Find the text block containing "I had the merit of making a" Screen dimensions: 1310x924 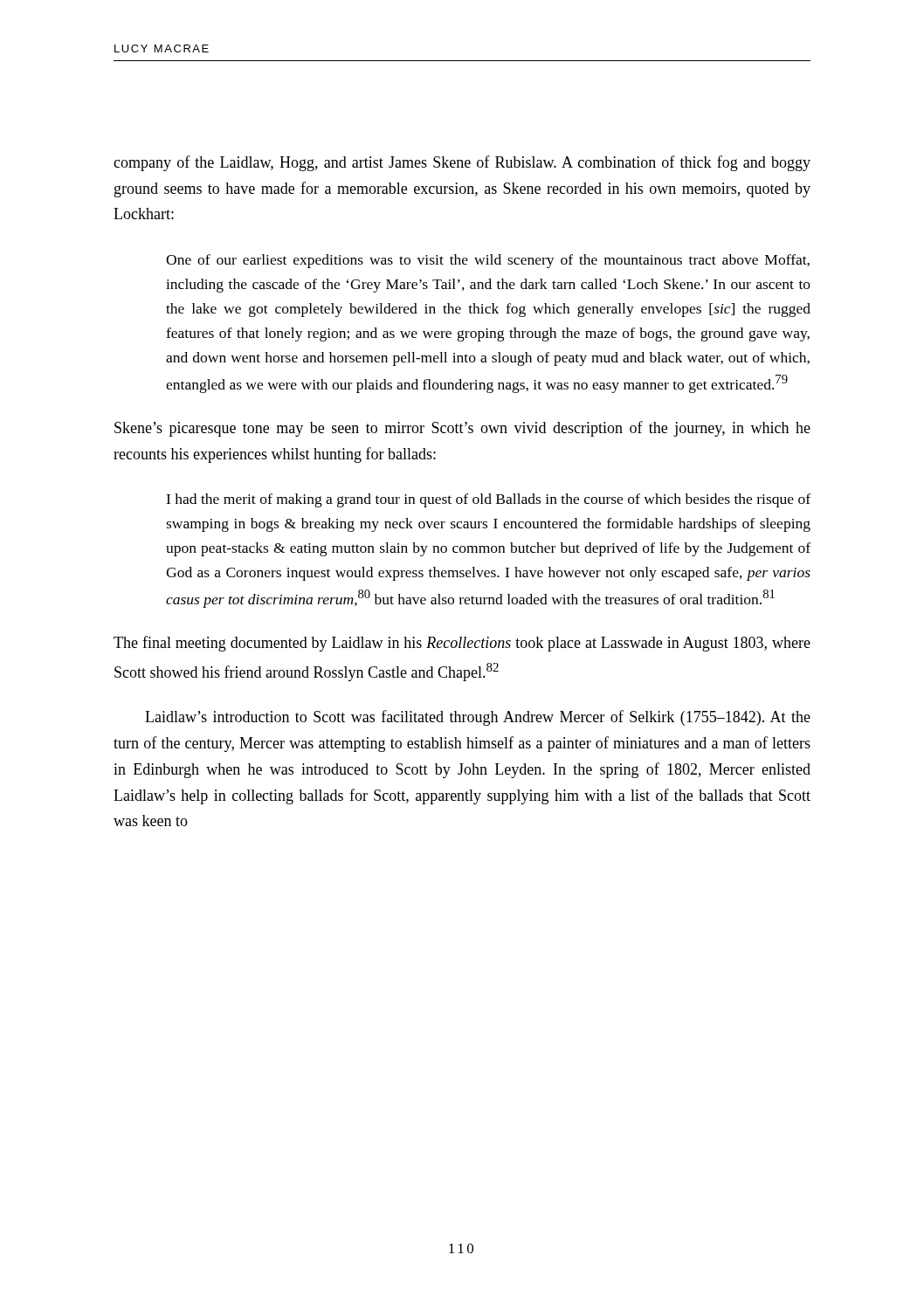pyautogui.click(x=488, y=549)
